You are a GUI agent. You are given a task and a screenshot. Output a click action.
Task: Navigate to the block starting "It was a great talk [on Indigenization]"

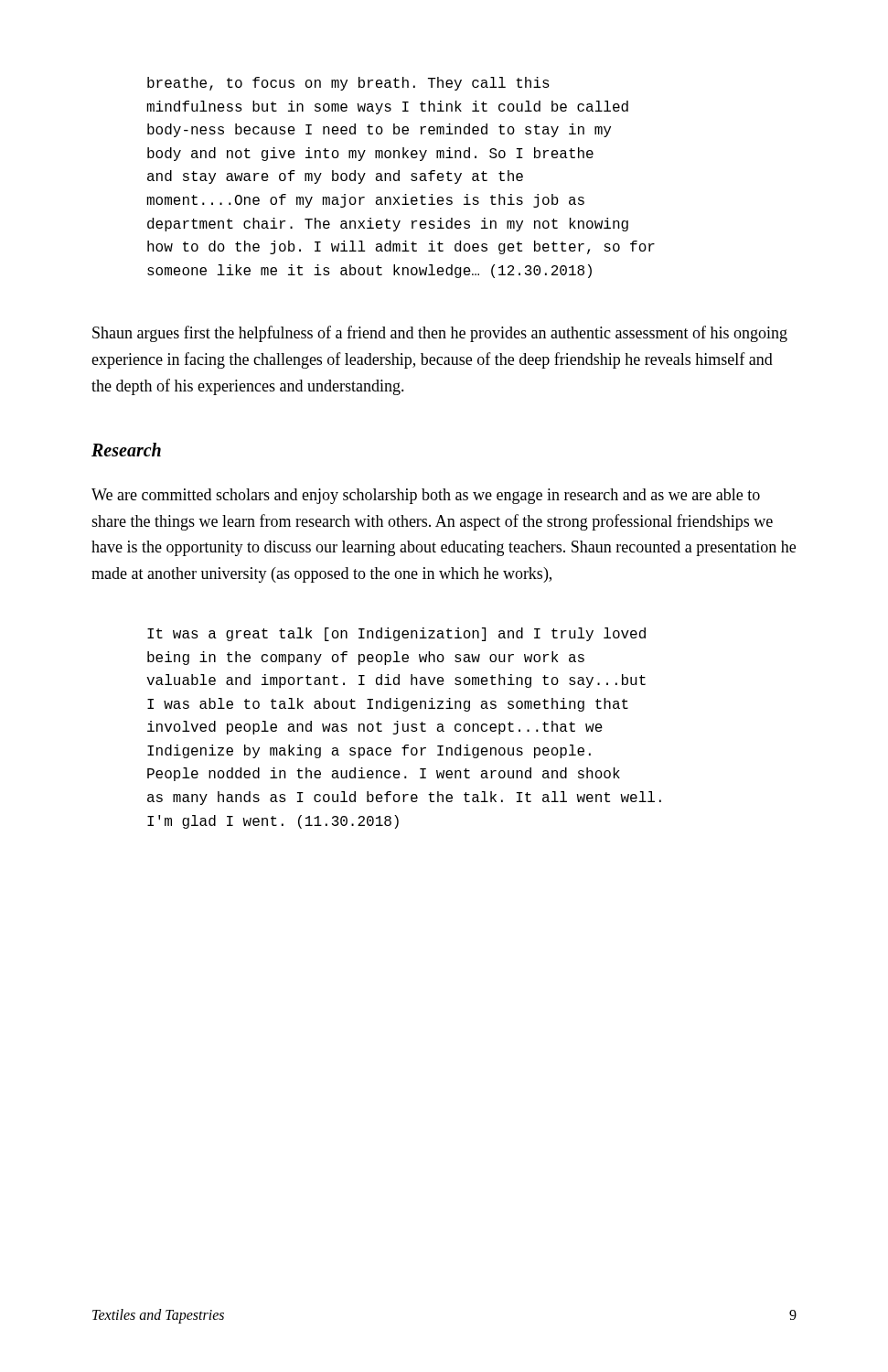click(405, 728)
